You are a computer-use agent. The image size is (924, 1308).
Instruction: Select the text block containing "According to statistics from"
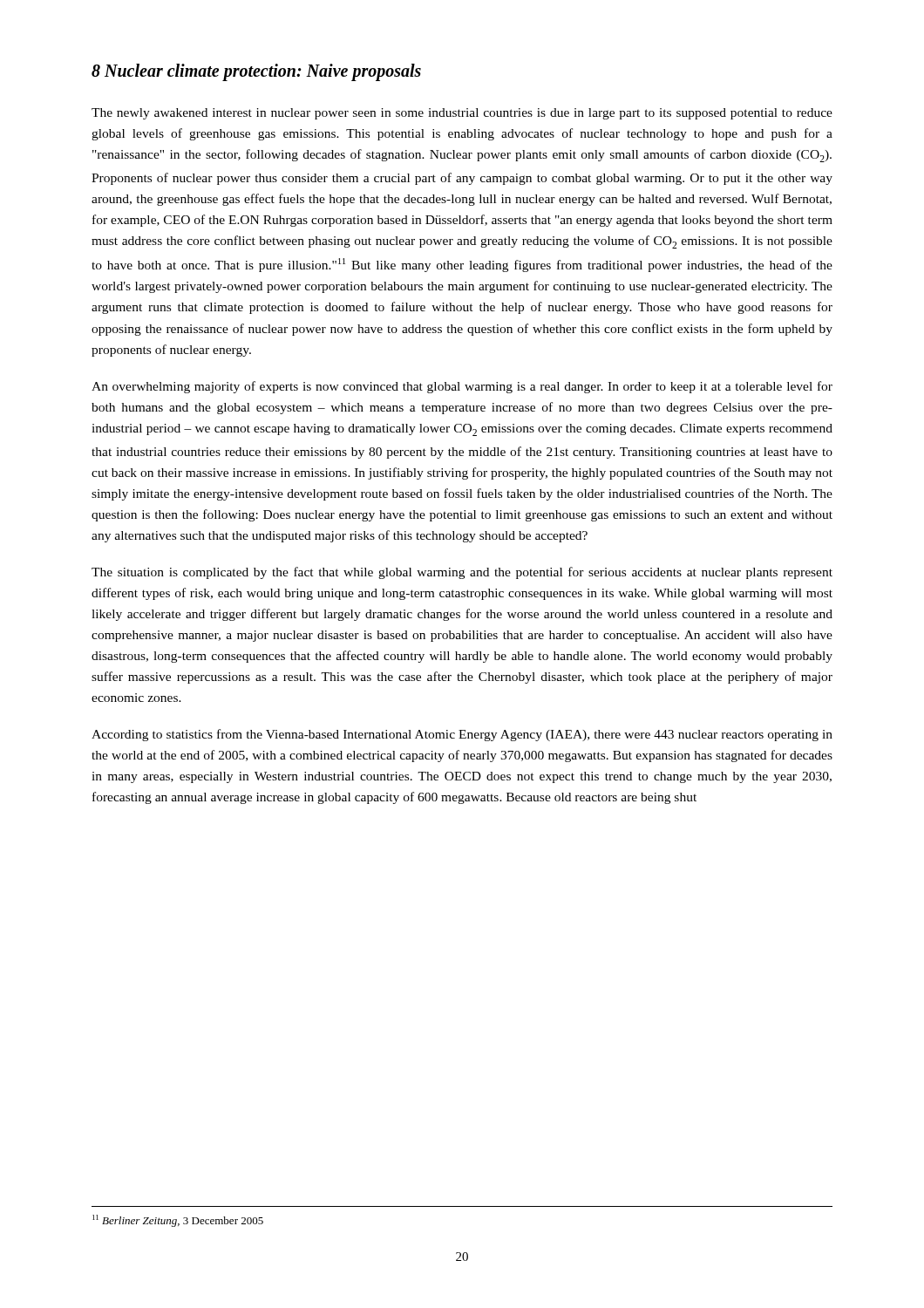462,765
